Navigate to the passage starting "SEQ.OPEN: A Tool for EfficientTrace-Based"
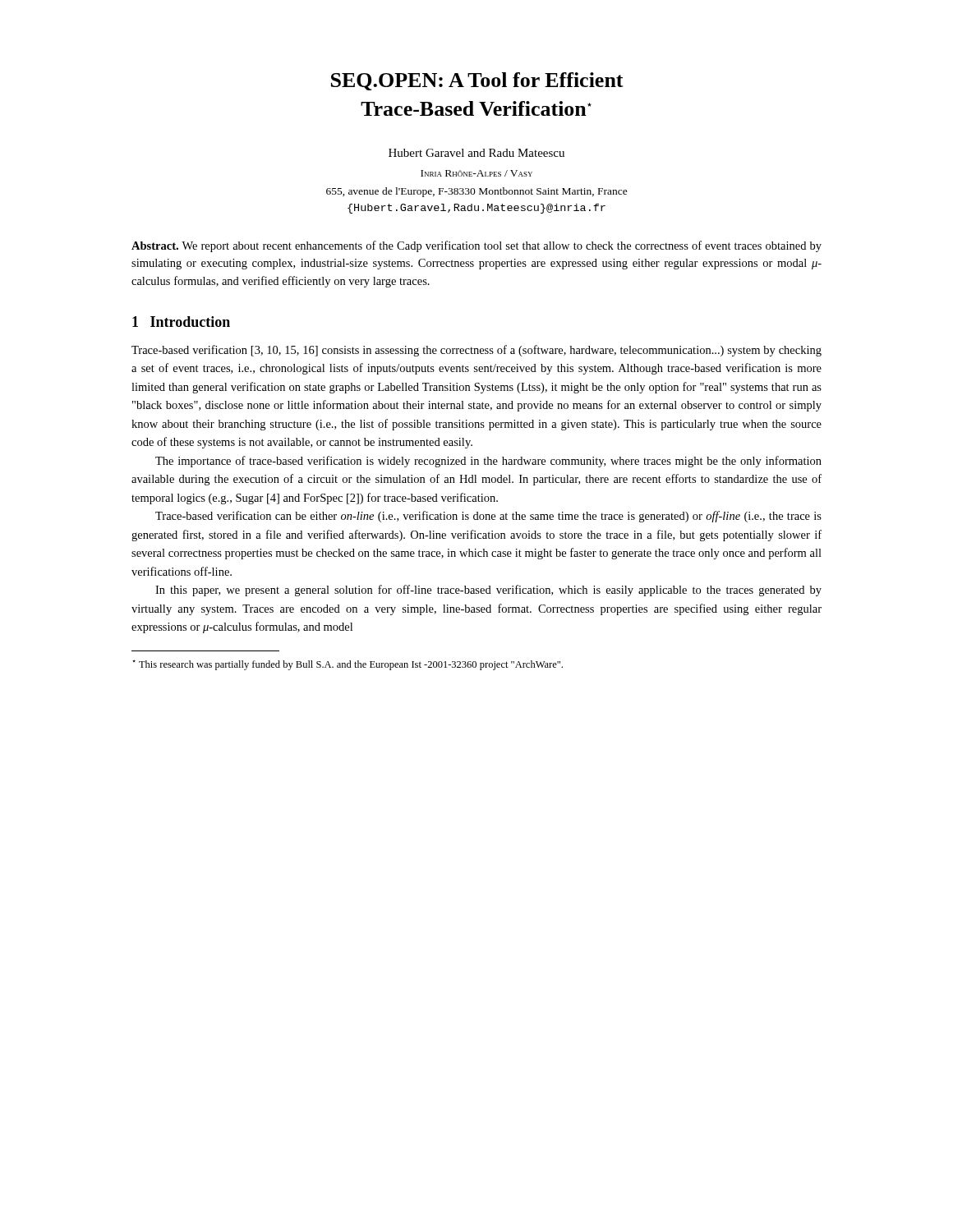Image resolution: width=953 pixels, height=1232 pixels. click(476, 94)
